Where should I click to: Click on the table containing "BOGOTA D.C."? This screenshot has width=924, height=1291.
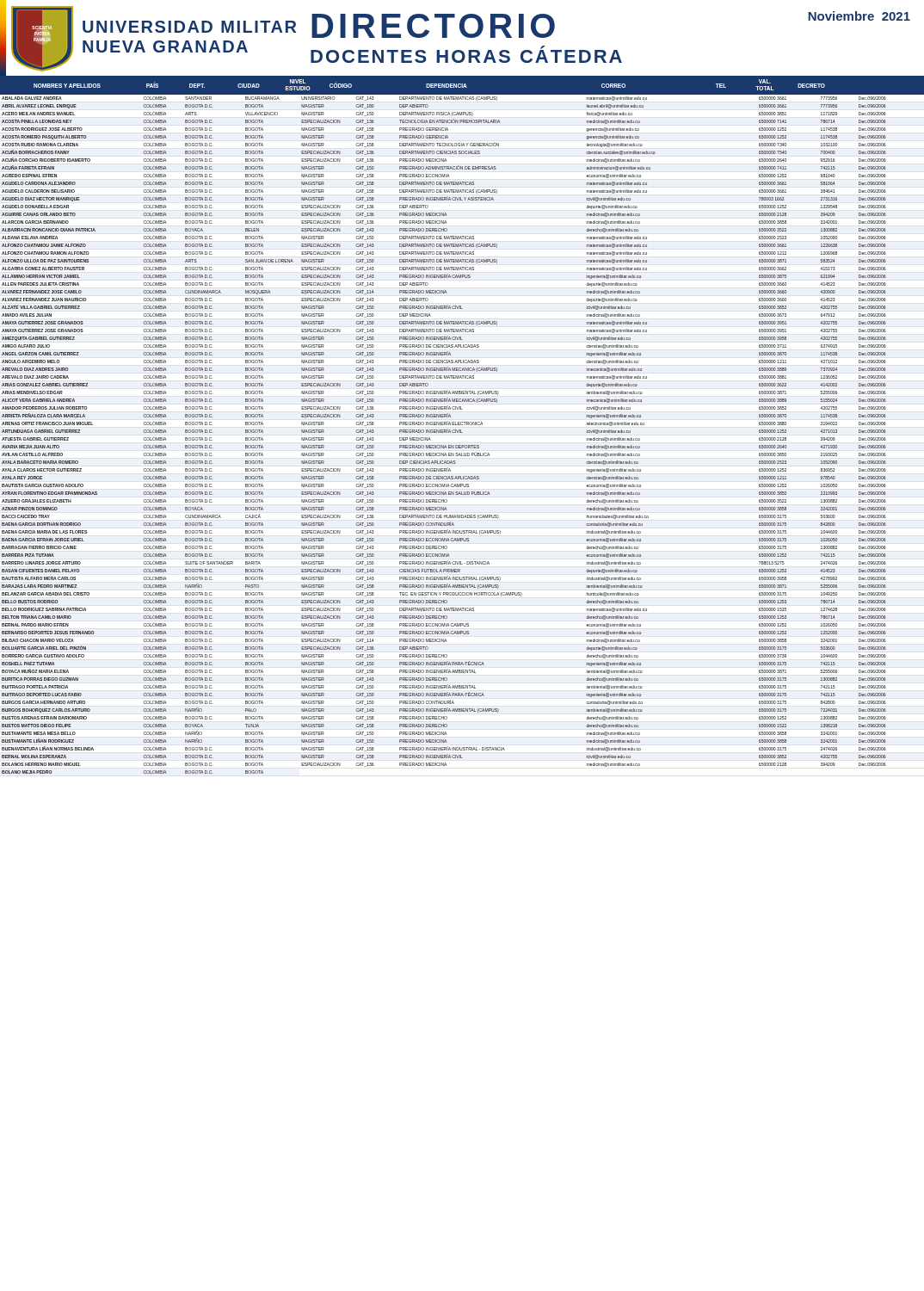[x=462, y=693]
